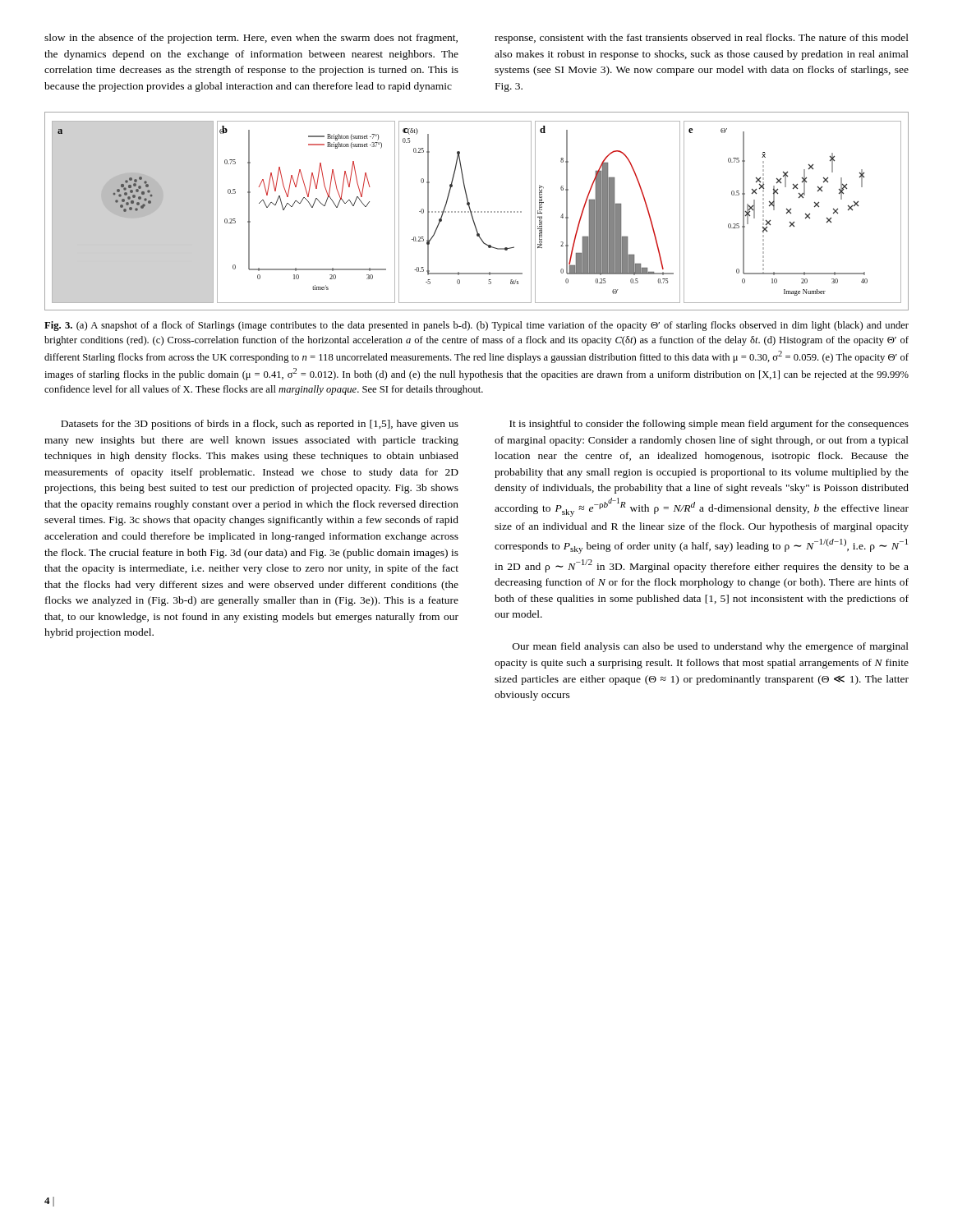Click on the caption containing "Fig. 3. (a)"
This screenshot has width=953, height=1232.
point(476,357)
